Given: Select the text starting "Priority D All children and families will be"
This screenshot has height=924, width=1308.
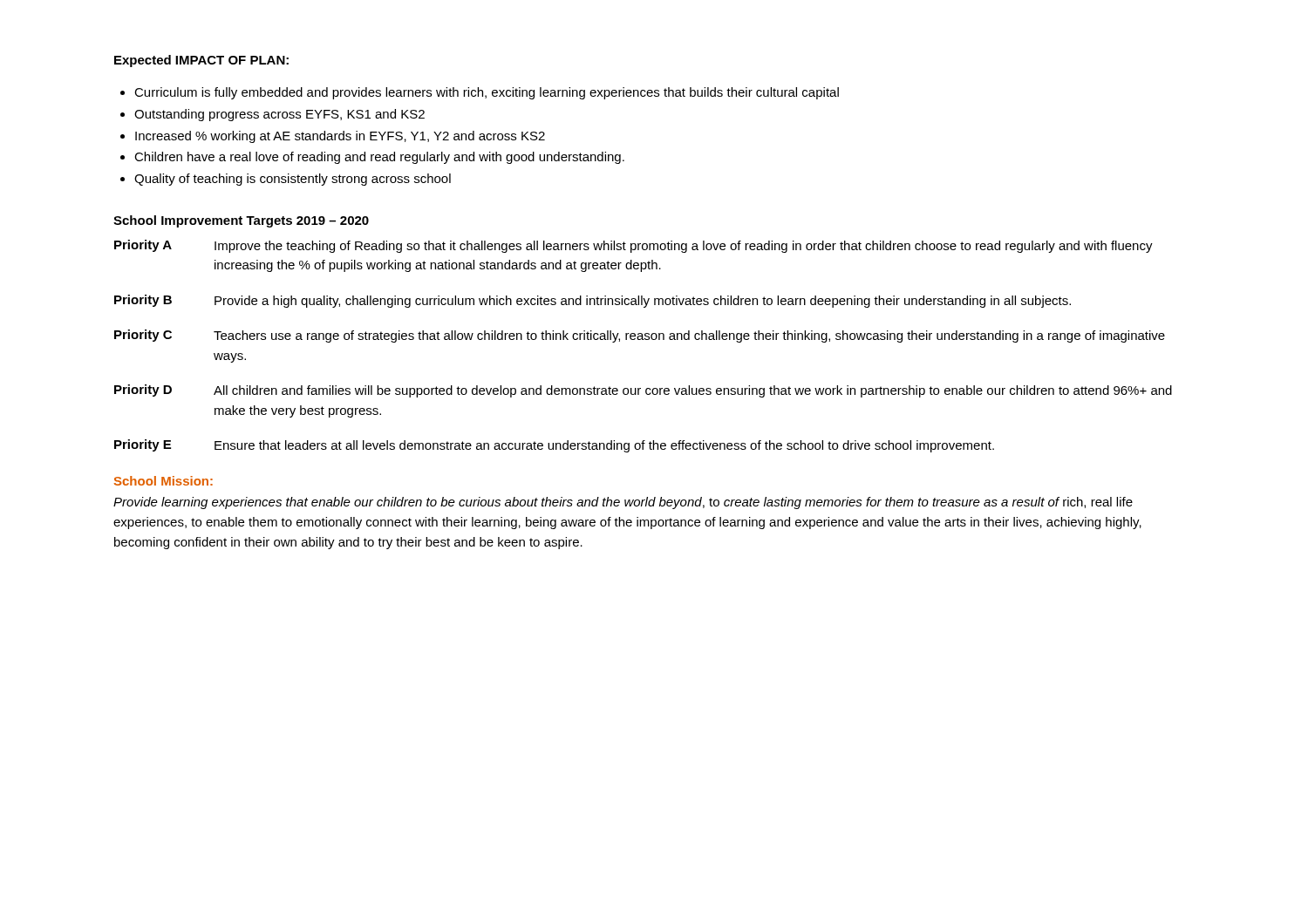Looking at the screenshot, I should (x=654, y=401).
